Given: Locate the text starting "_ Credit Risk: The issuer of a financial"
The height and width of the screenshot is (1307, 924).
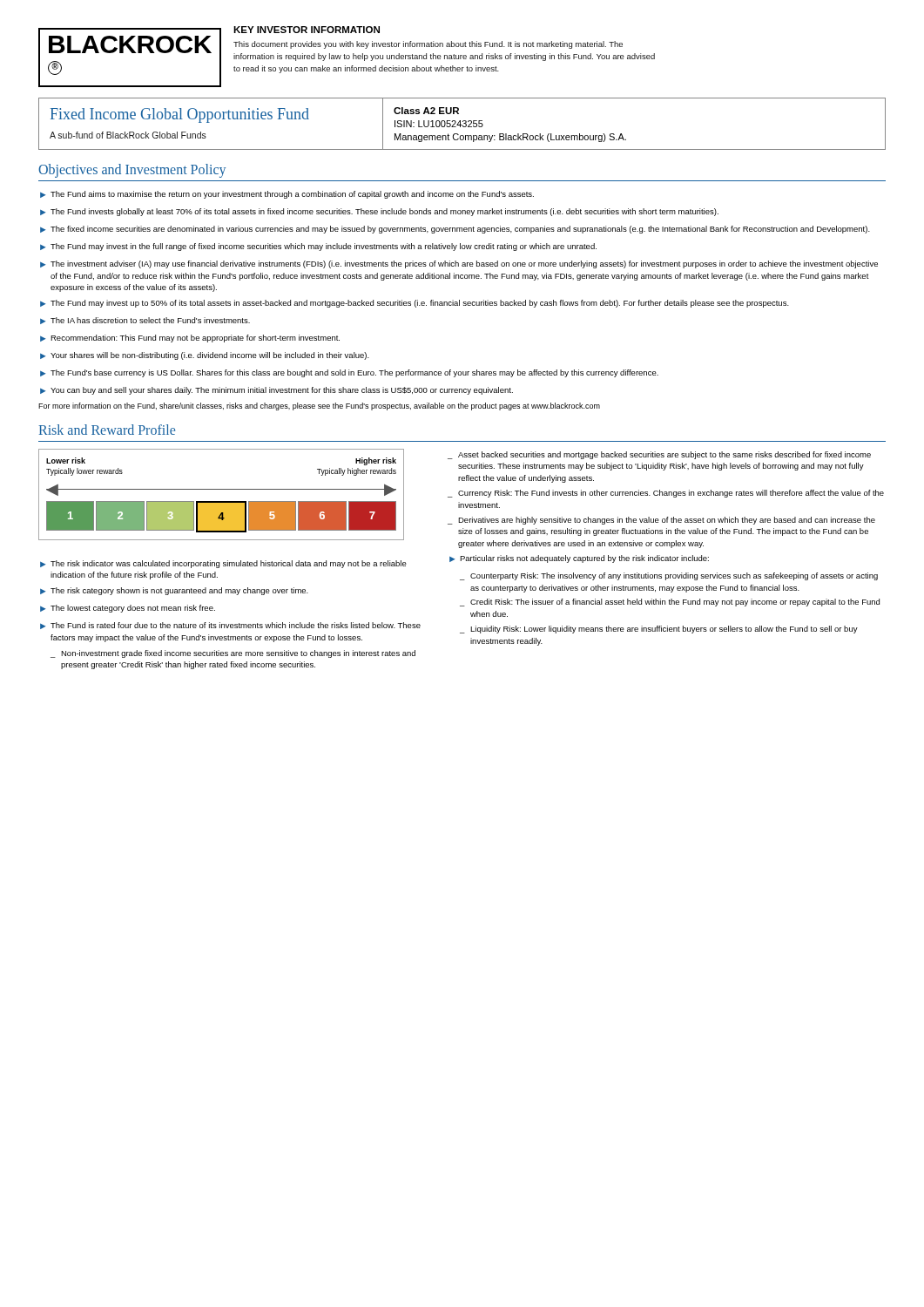Looking at the screenshot, I should tap(673, 608).
